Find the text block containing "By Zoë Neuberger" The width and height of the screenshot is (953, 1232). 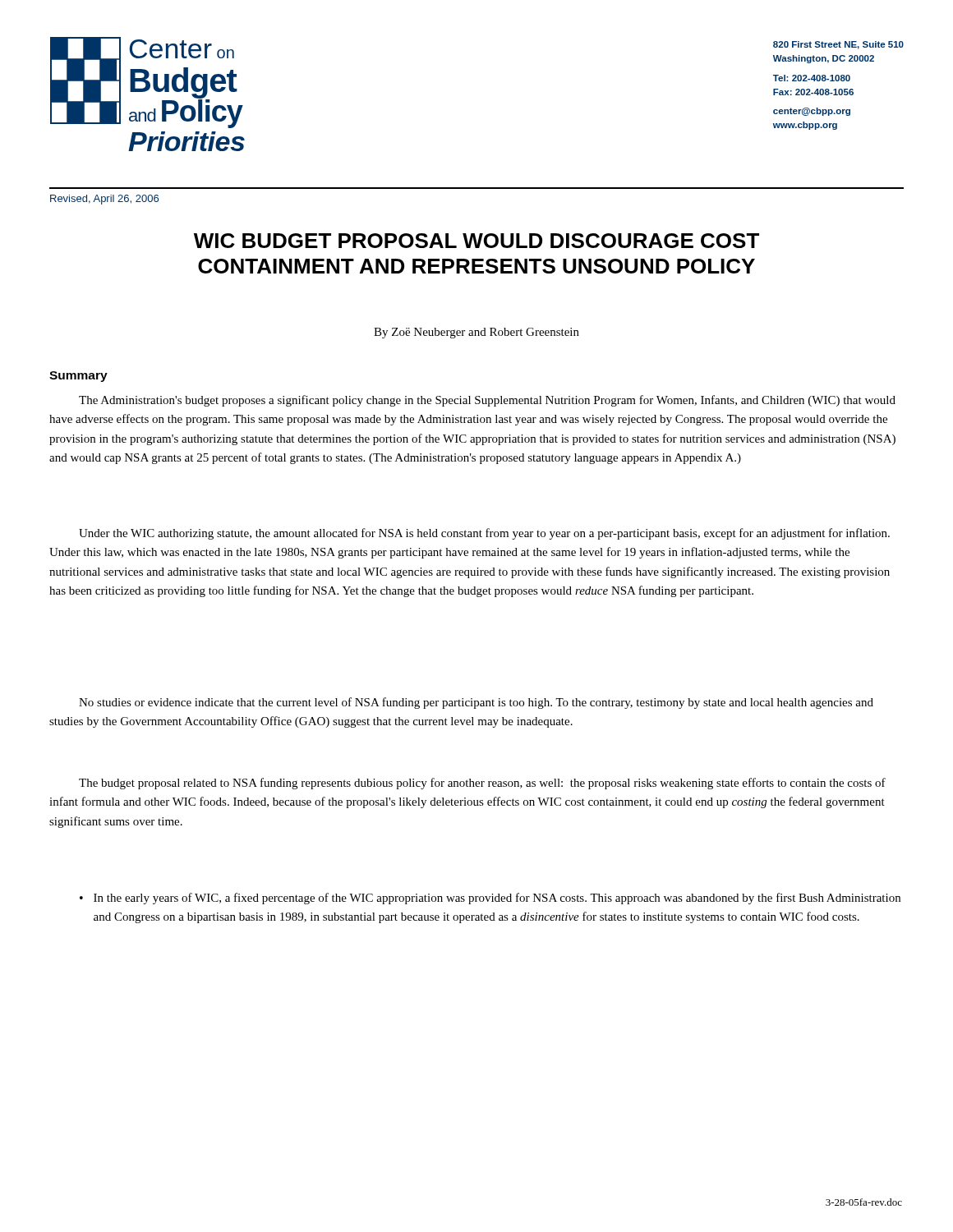click(476, 332)
